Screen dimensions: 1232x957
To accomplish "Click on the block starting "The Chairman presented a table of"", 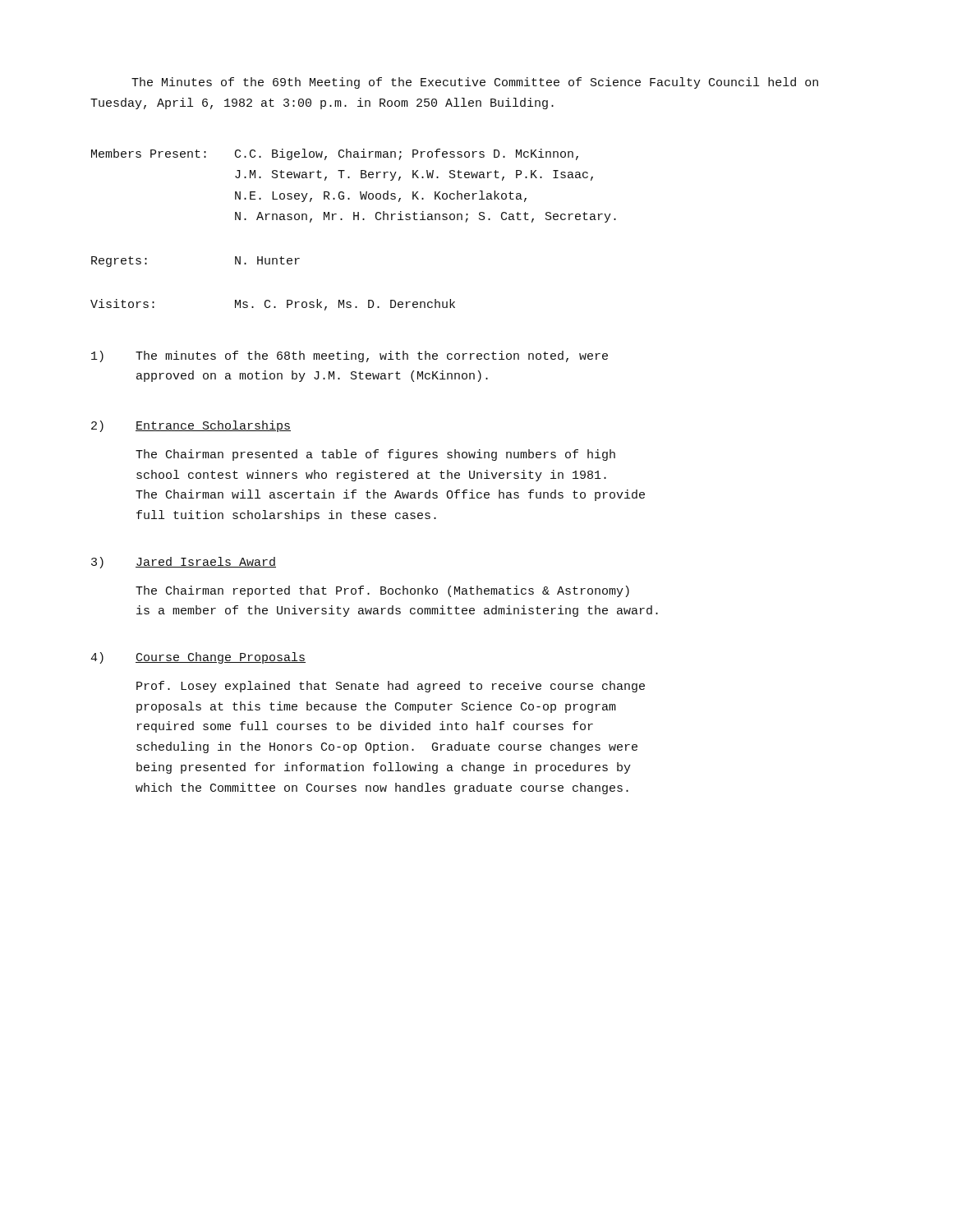I will click(391, 486).
